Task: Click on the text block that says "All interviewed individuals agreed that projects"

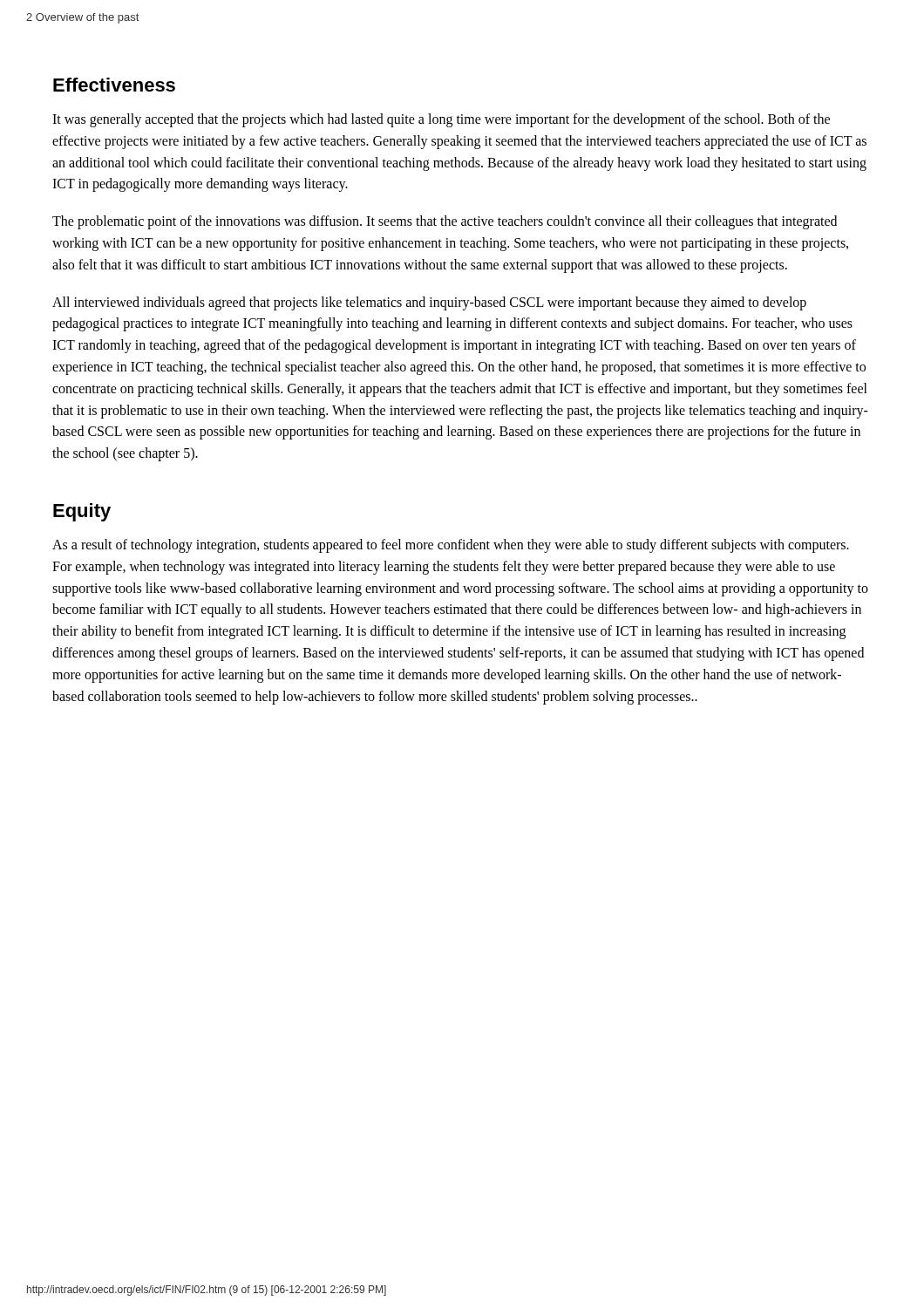Action: (x=460, y=377)
